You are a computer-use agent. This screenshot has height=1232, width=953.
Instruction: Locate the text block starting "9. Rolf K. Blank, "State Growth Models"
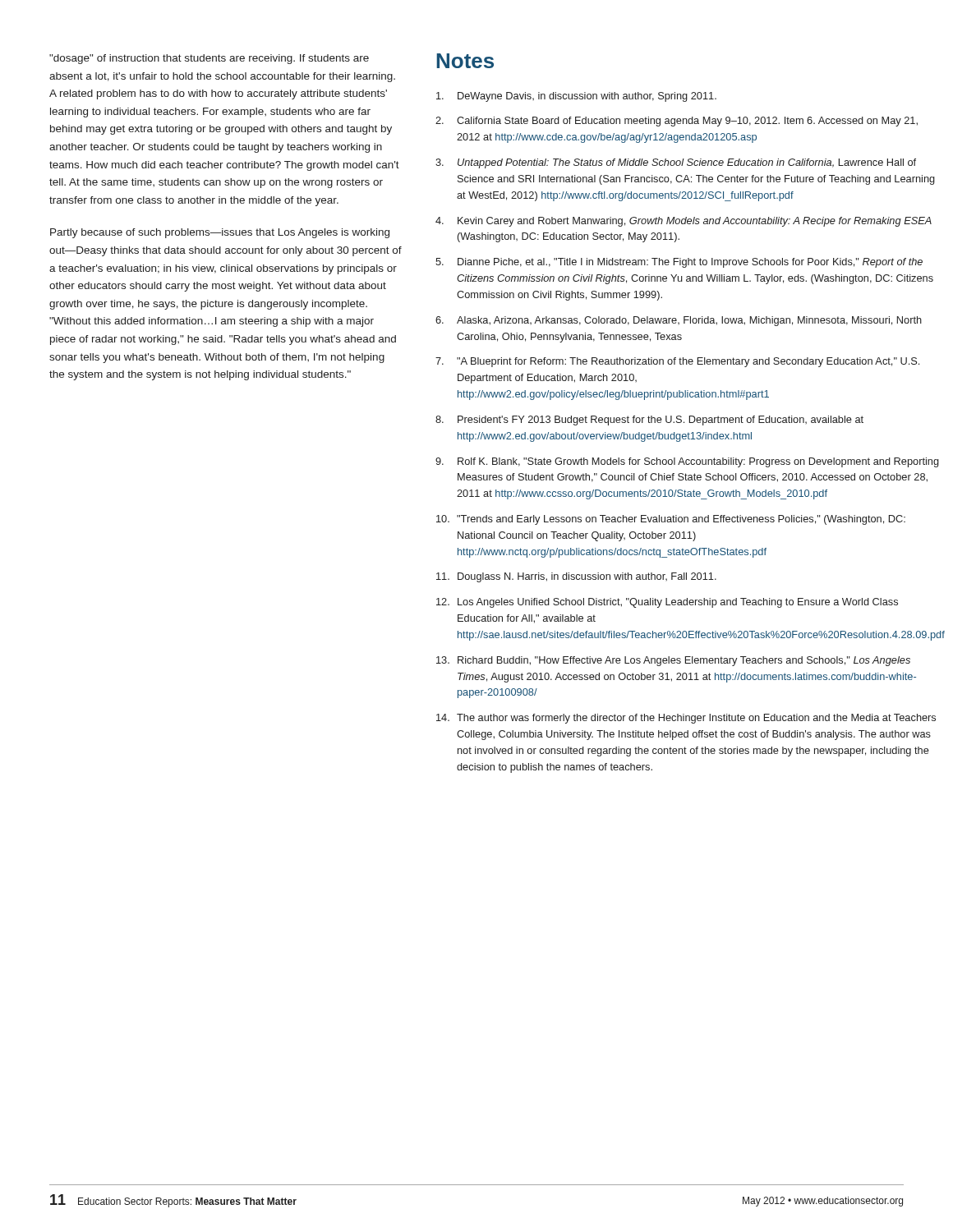point(690,477)
